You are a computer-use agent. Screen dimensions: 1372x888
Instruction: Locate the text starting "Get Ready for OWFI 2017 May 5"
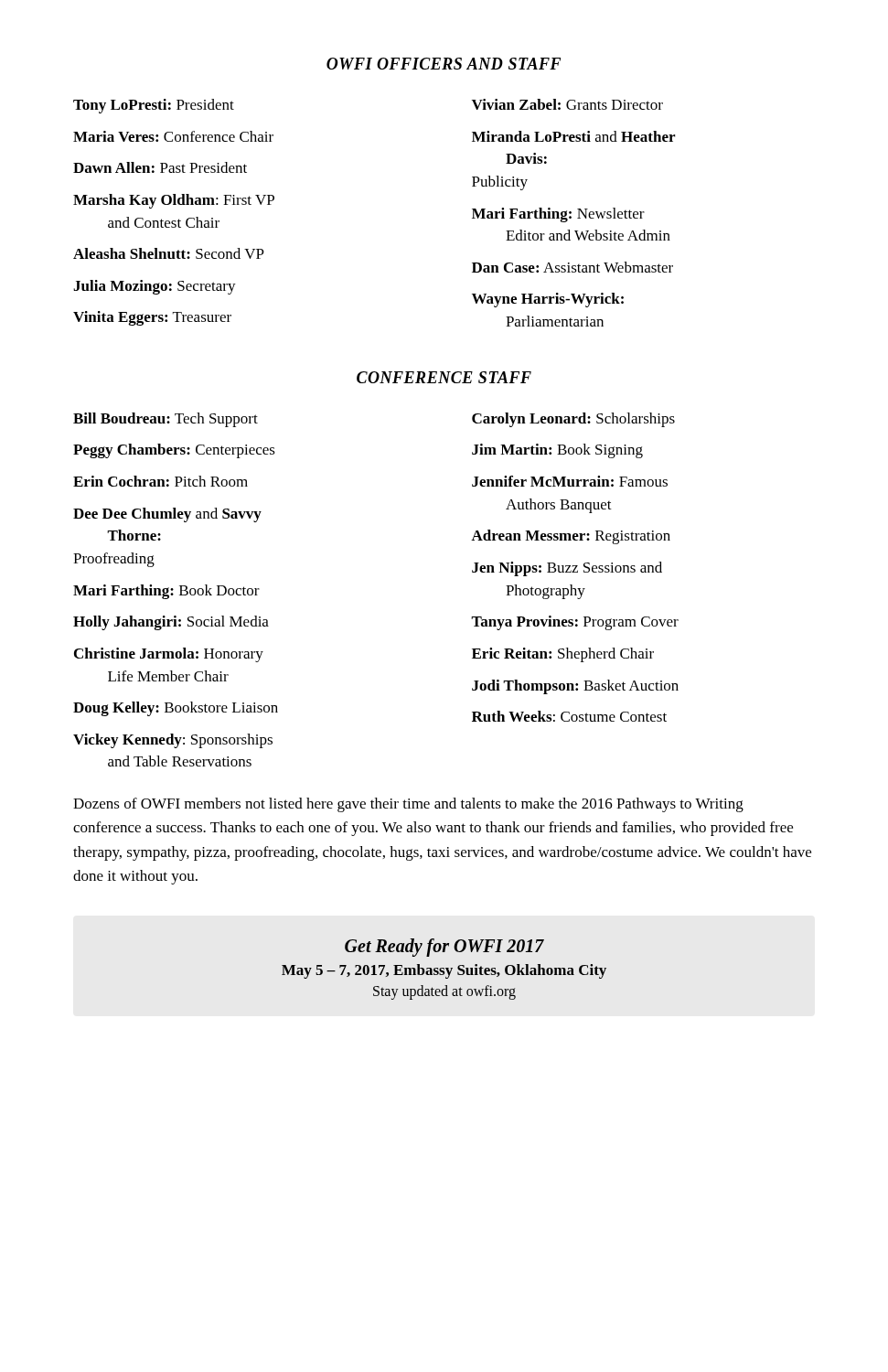pyautogui.click(x=444, y=968)
